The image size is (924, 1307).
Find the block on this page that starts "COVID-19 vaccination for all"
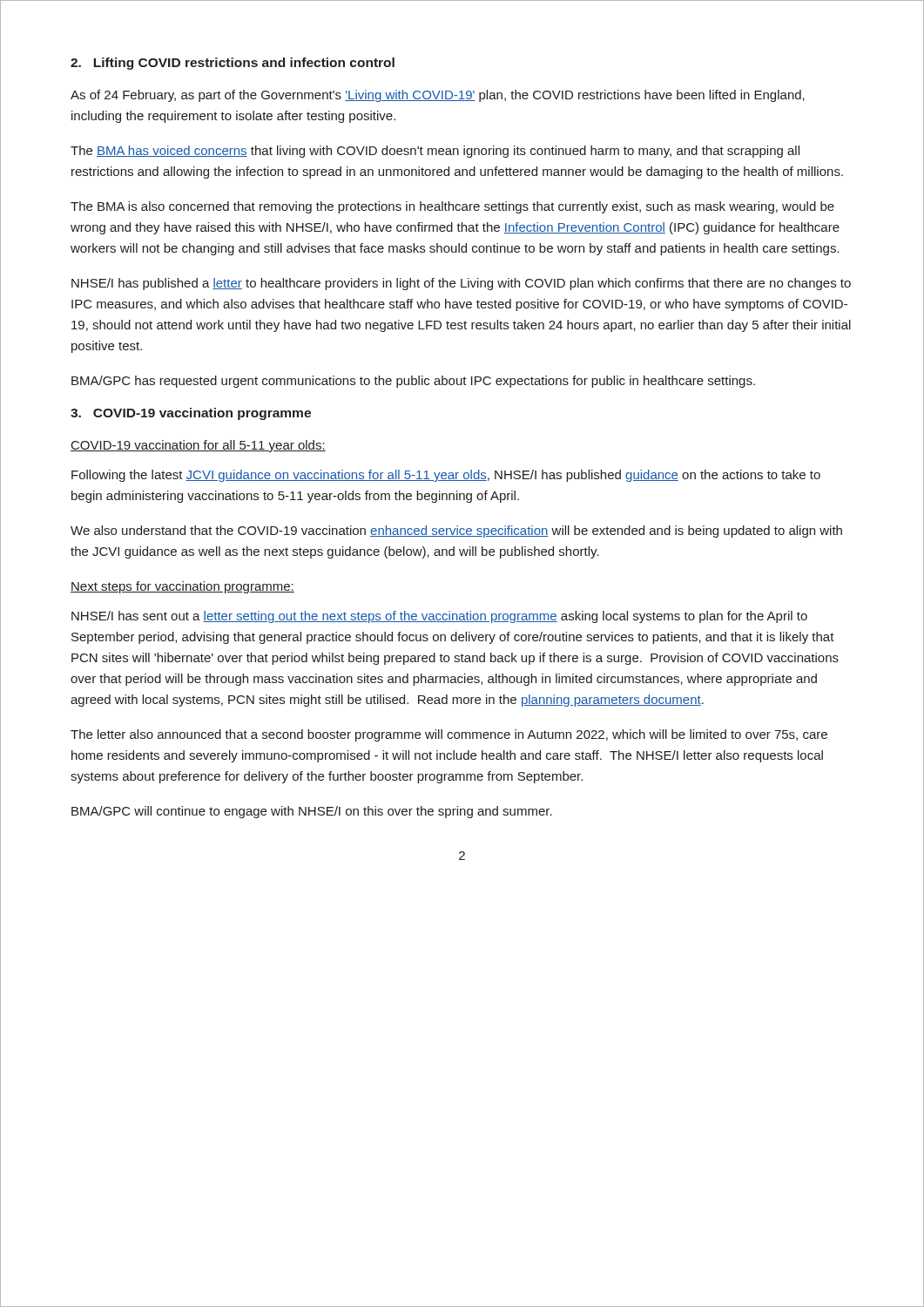click(198, 445)
